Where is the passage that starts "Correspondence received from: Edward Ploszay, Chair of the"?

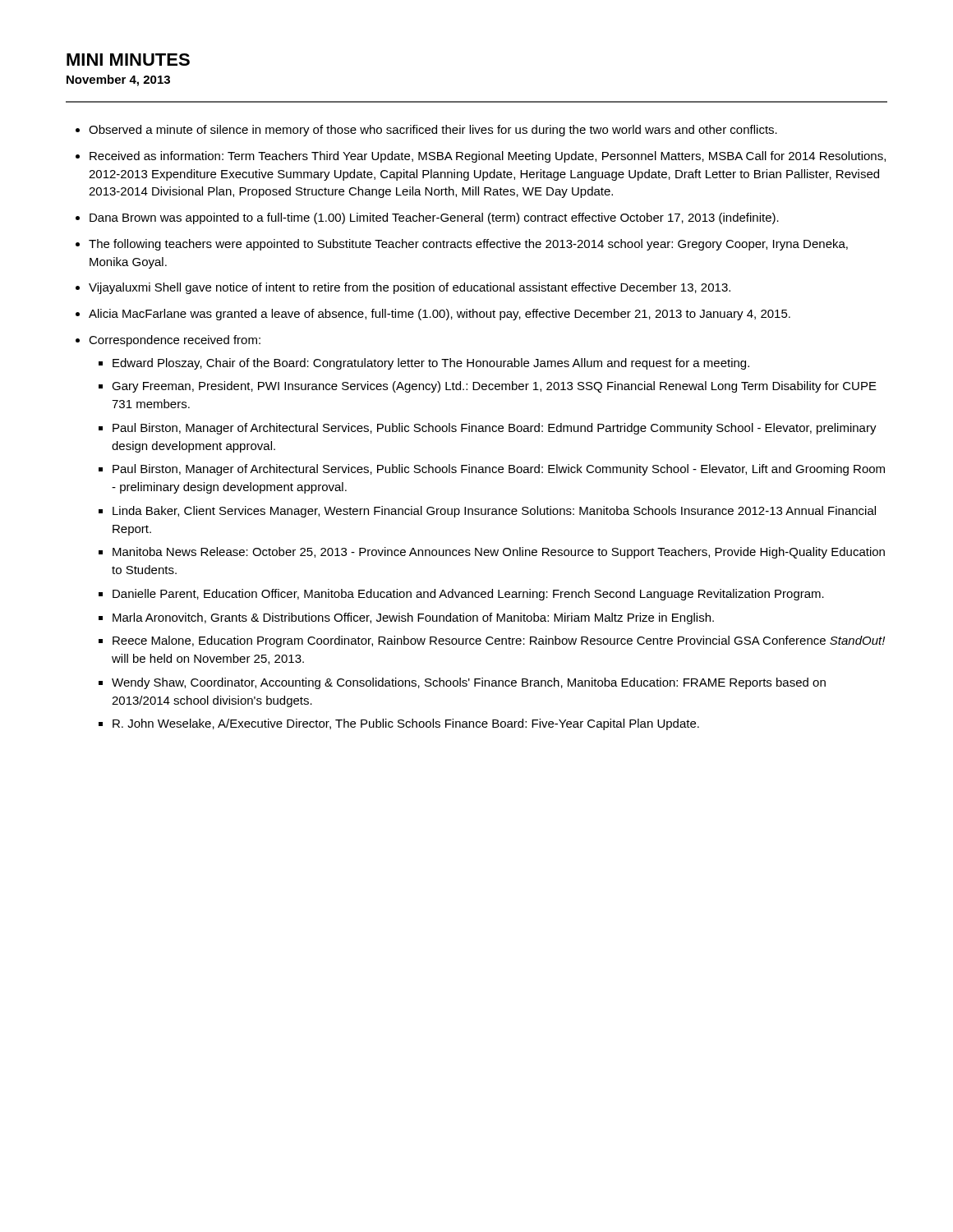point(175,341)
